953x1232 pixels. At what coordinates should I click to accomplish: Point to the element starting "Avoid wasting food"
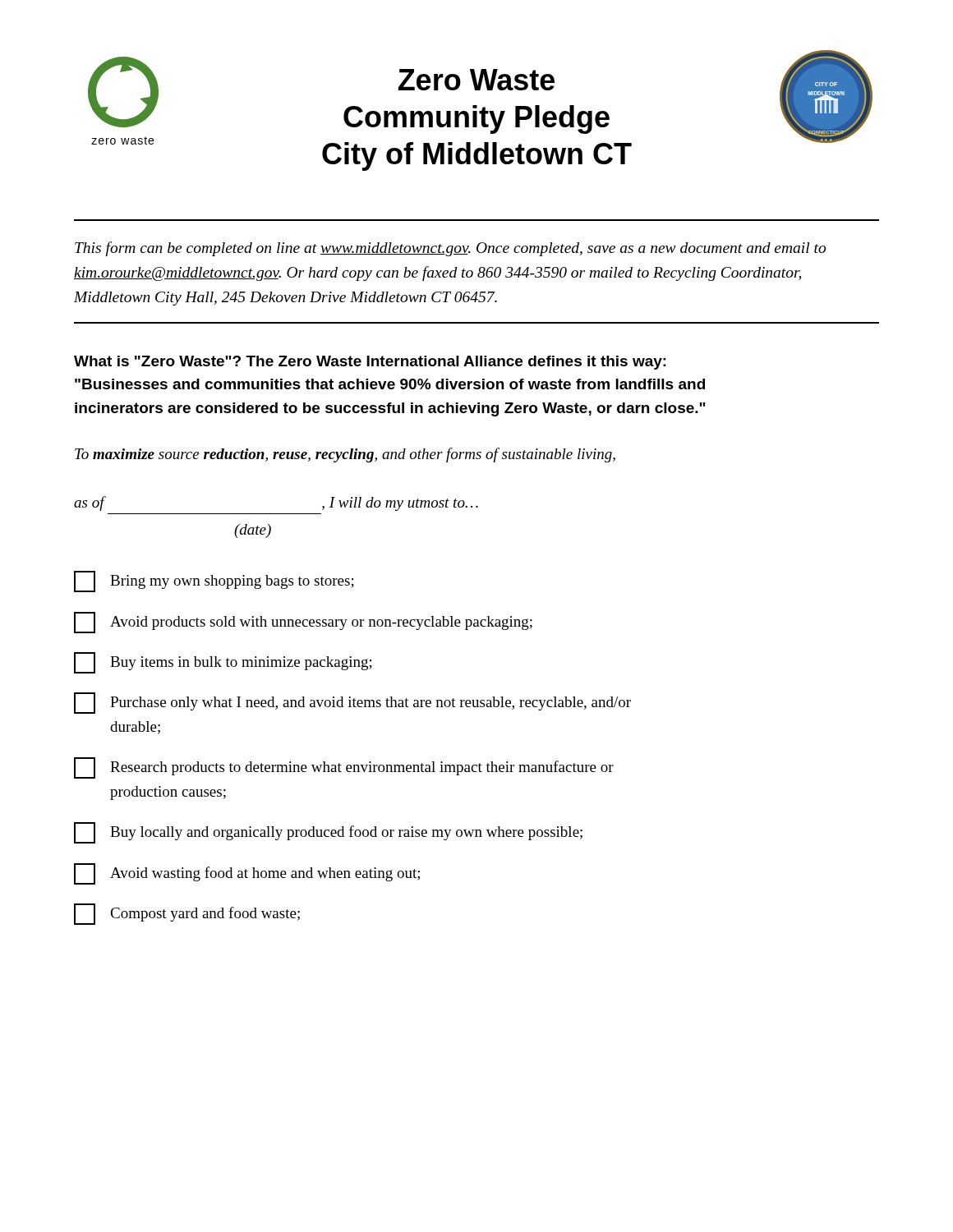click(247, 874)
